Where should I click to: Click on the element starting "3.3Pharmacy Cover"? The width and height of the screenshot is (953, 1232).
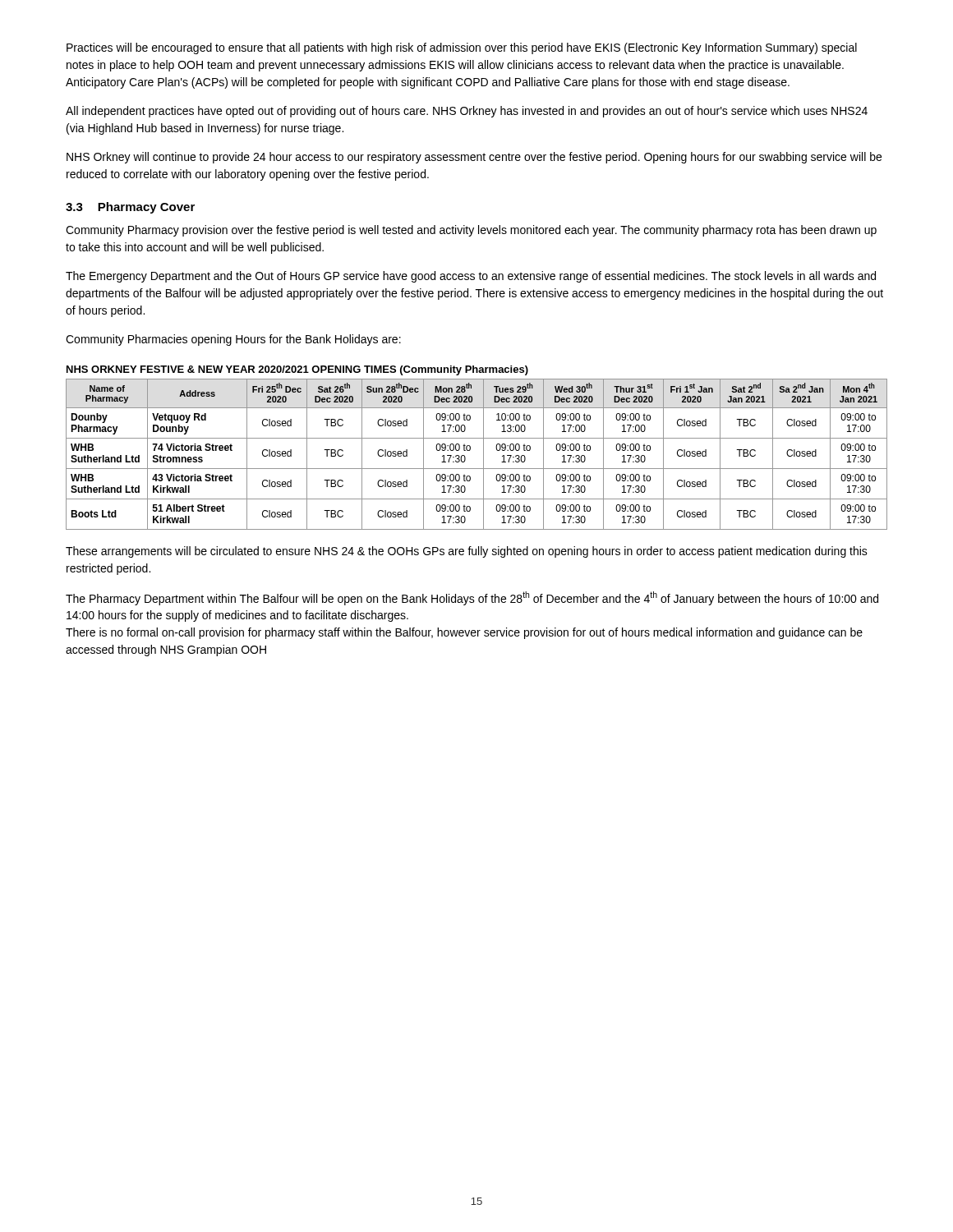pos(130,207)
